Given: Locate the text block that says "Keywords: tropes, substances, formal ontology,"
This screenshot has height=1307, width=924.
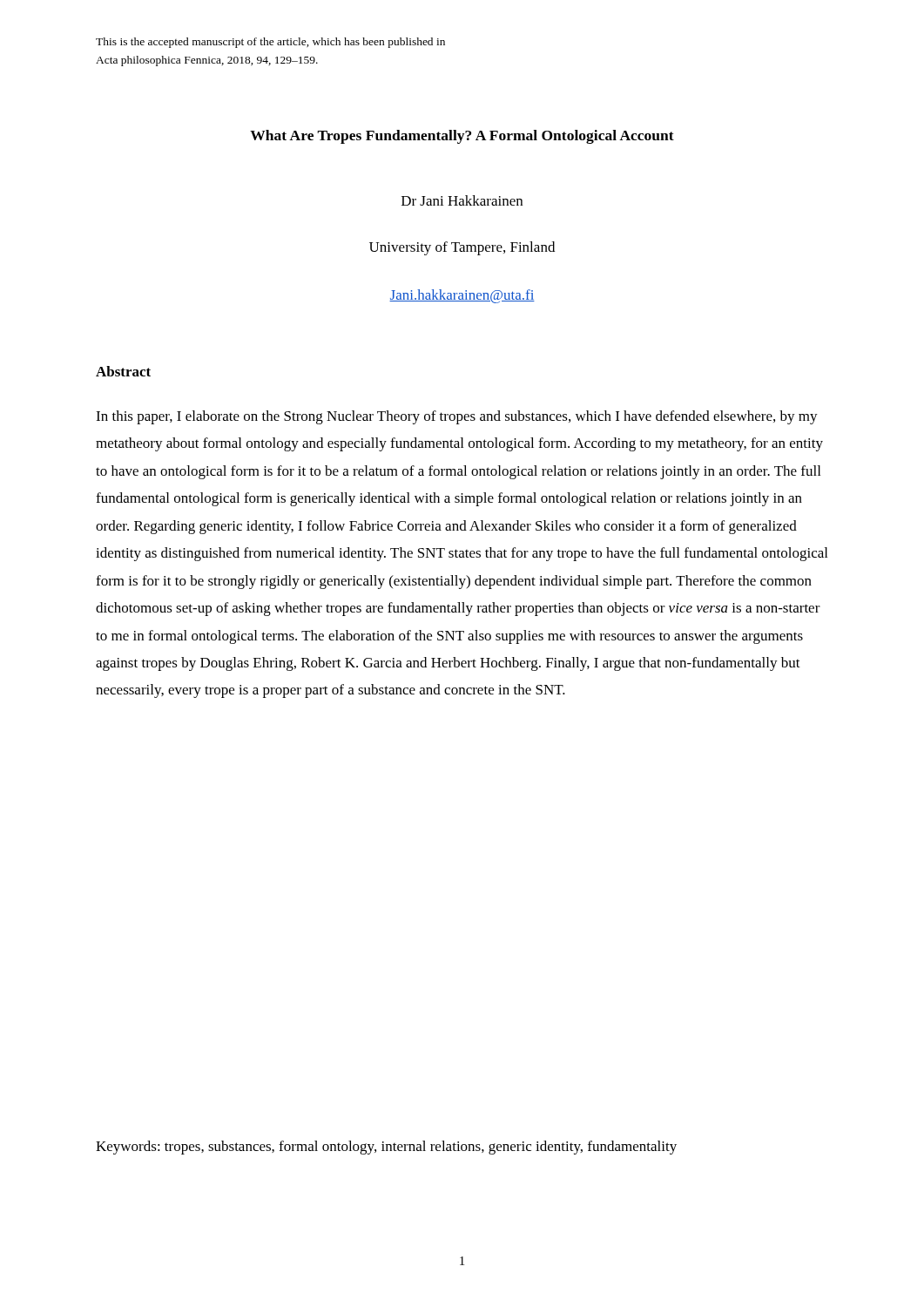Looking at the screenshot, I should coord(386,1146).
